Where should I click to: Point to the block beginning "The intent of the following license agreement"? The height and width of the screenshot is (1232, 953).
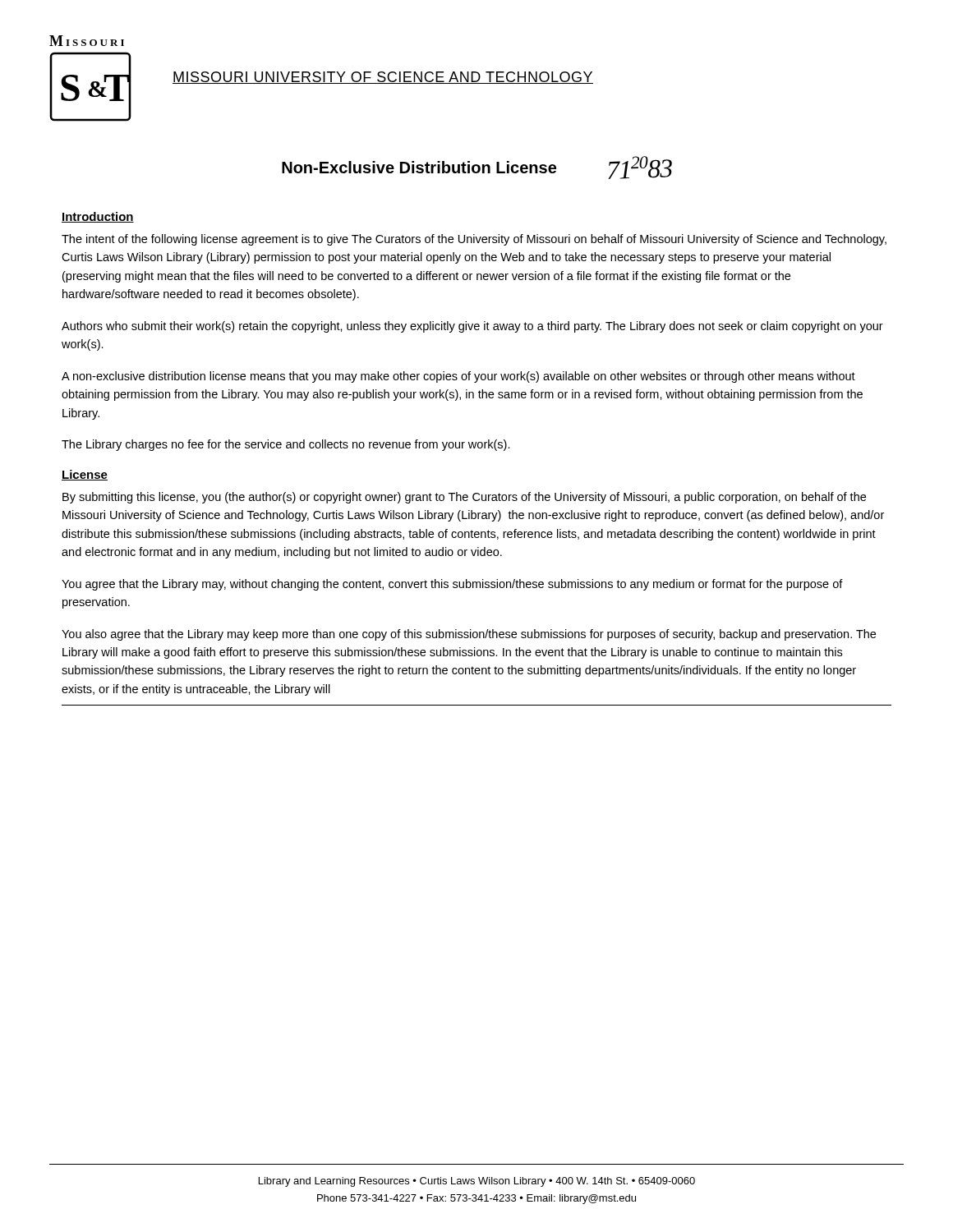click(474, 267)
